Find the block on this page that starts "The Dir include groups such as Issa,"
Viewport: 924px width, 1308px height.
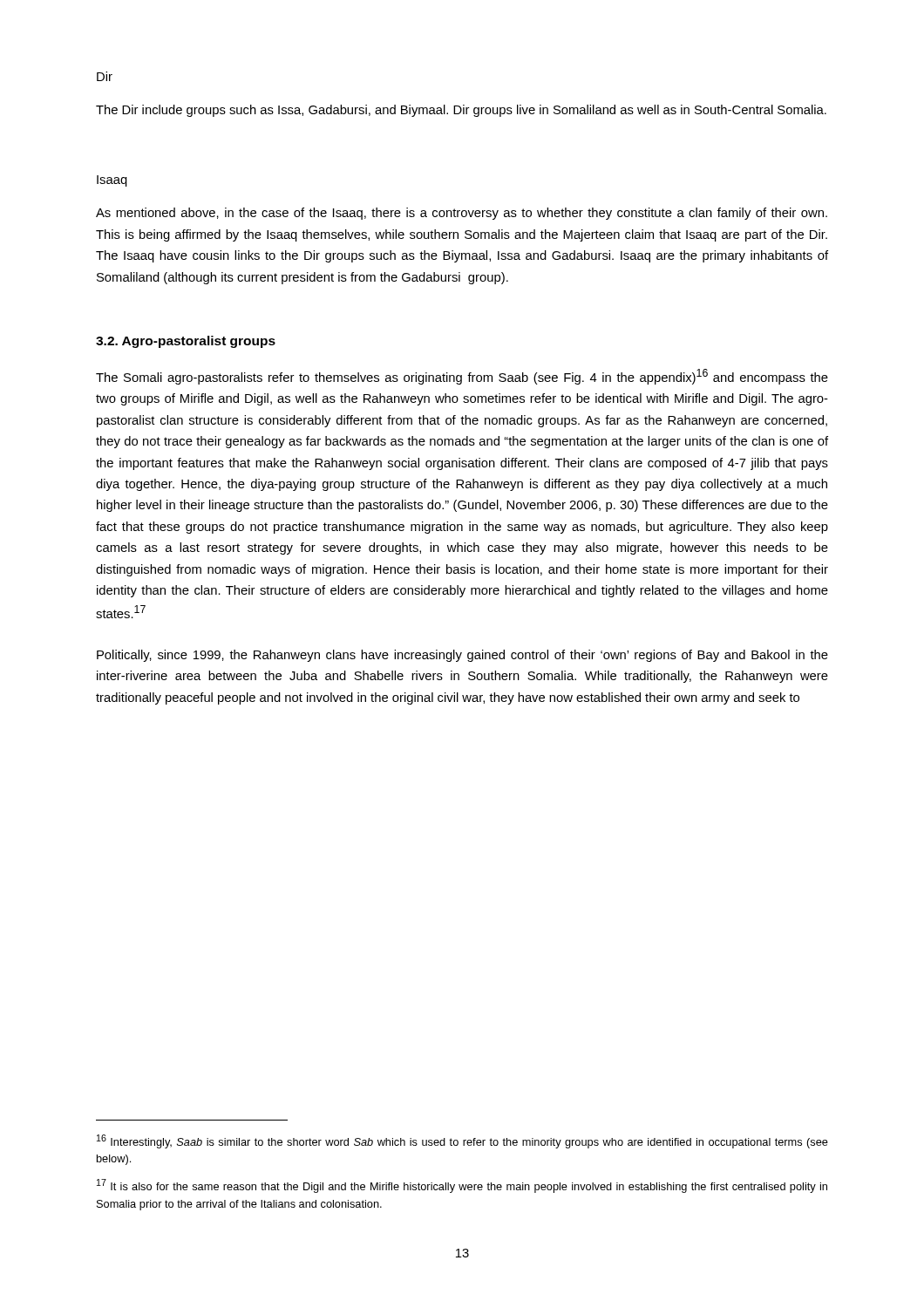tap(462, 110)
